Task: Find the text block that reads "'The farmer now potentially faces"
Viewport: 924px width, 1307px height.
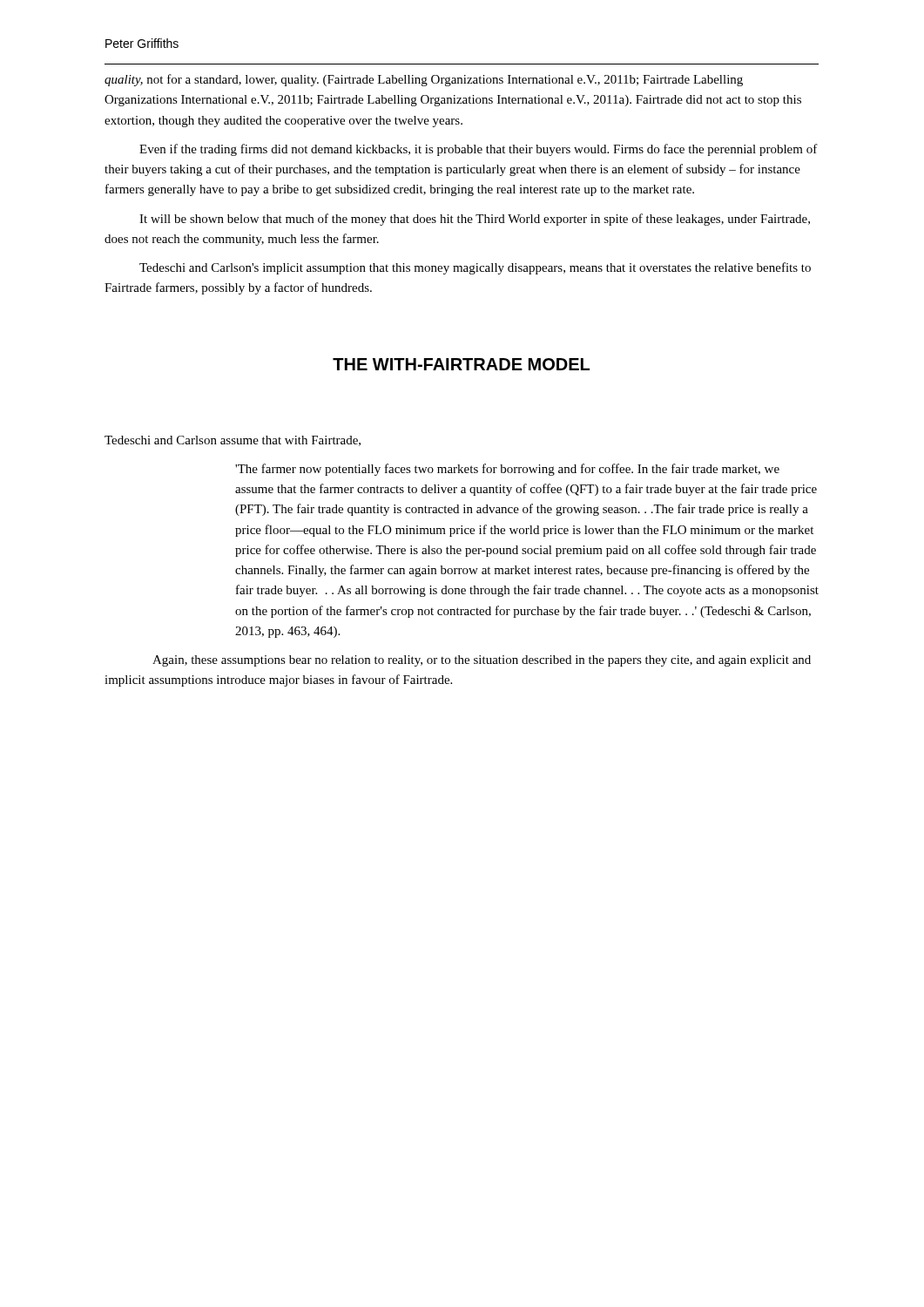Action: coord(527,550)
